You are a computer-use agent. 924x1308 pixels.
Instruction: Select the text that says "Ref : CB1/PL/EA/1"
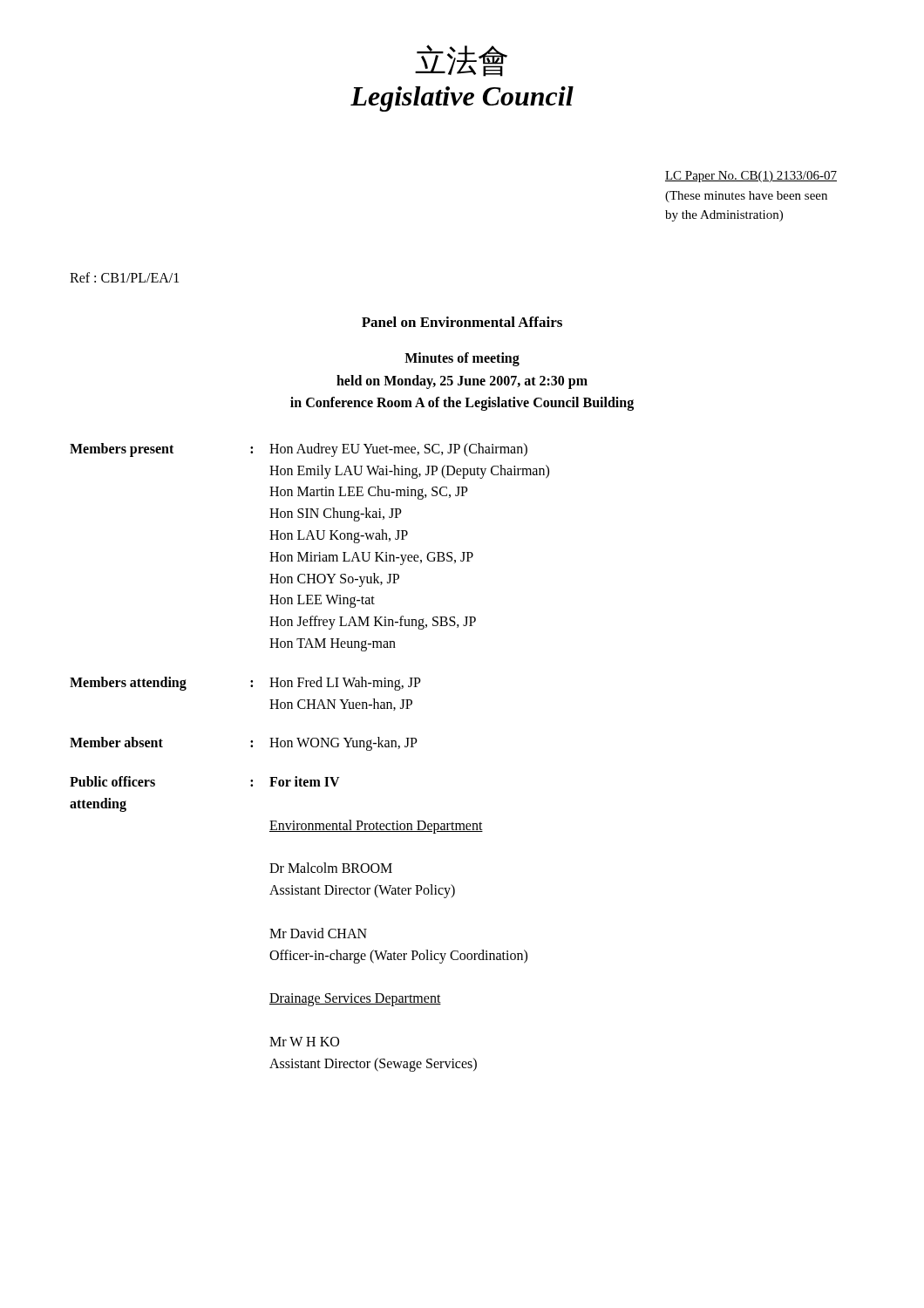pyautogui.click(x=125, y=278)
